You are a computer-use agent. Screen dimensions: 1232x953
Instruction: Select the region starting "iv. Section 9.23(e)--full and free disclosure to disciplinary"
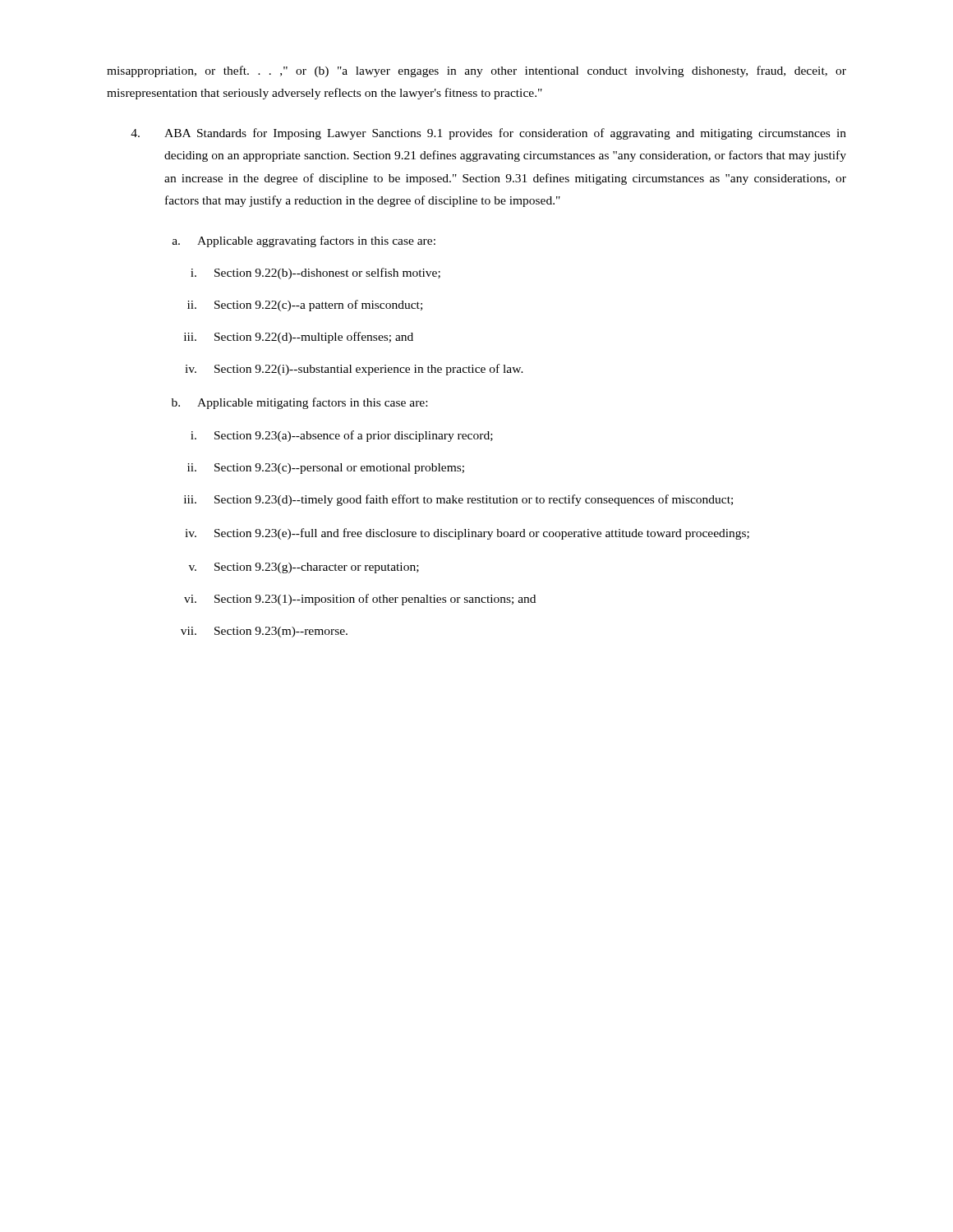476,533
